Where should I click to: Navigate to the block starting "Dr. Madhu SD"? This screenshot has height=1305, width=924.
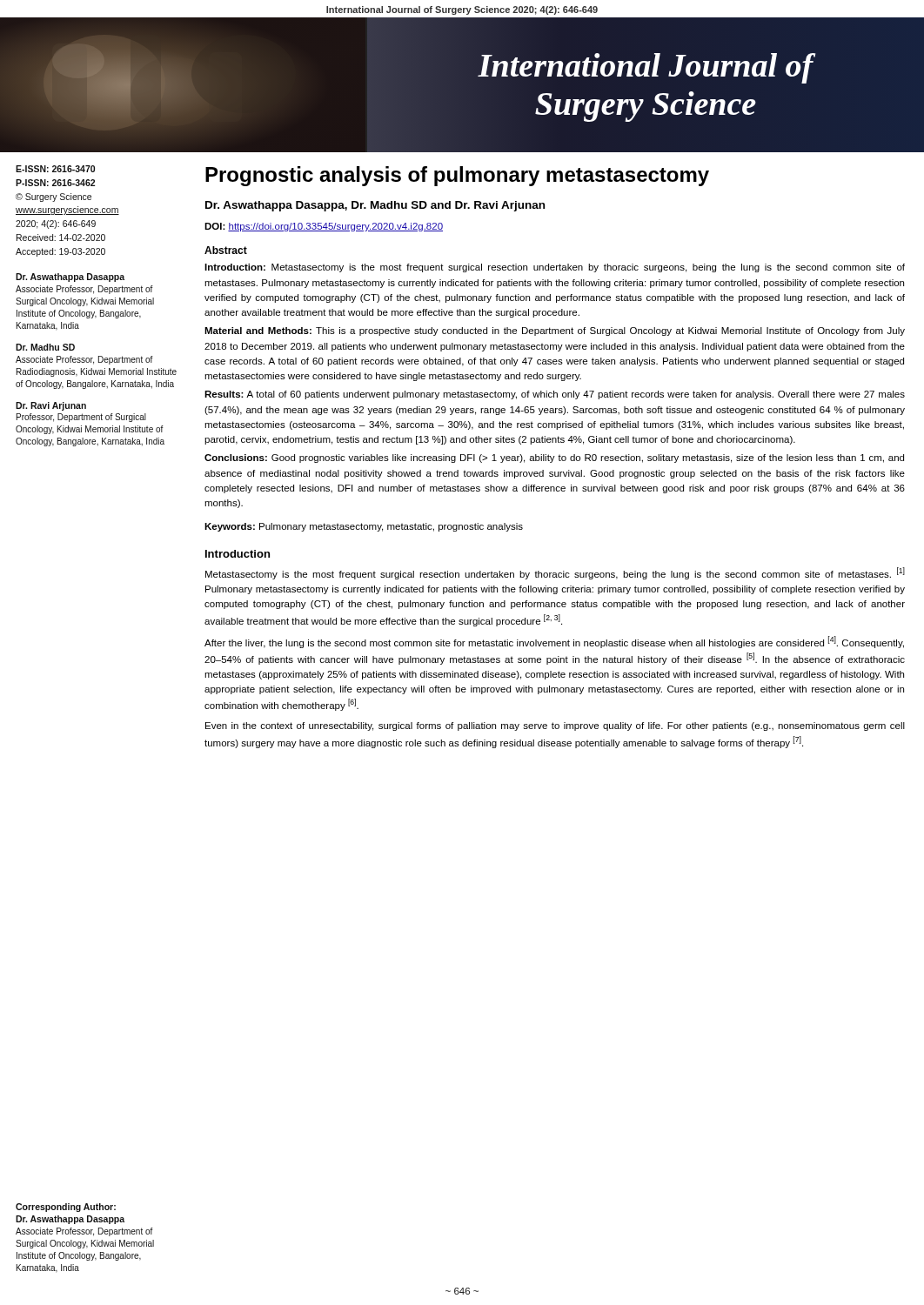tap(100, 366)
